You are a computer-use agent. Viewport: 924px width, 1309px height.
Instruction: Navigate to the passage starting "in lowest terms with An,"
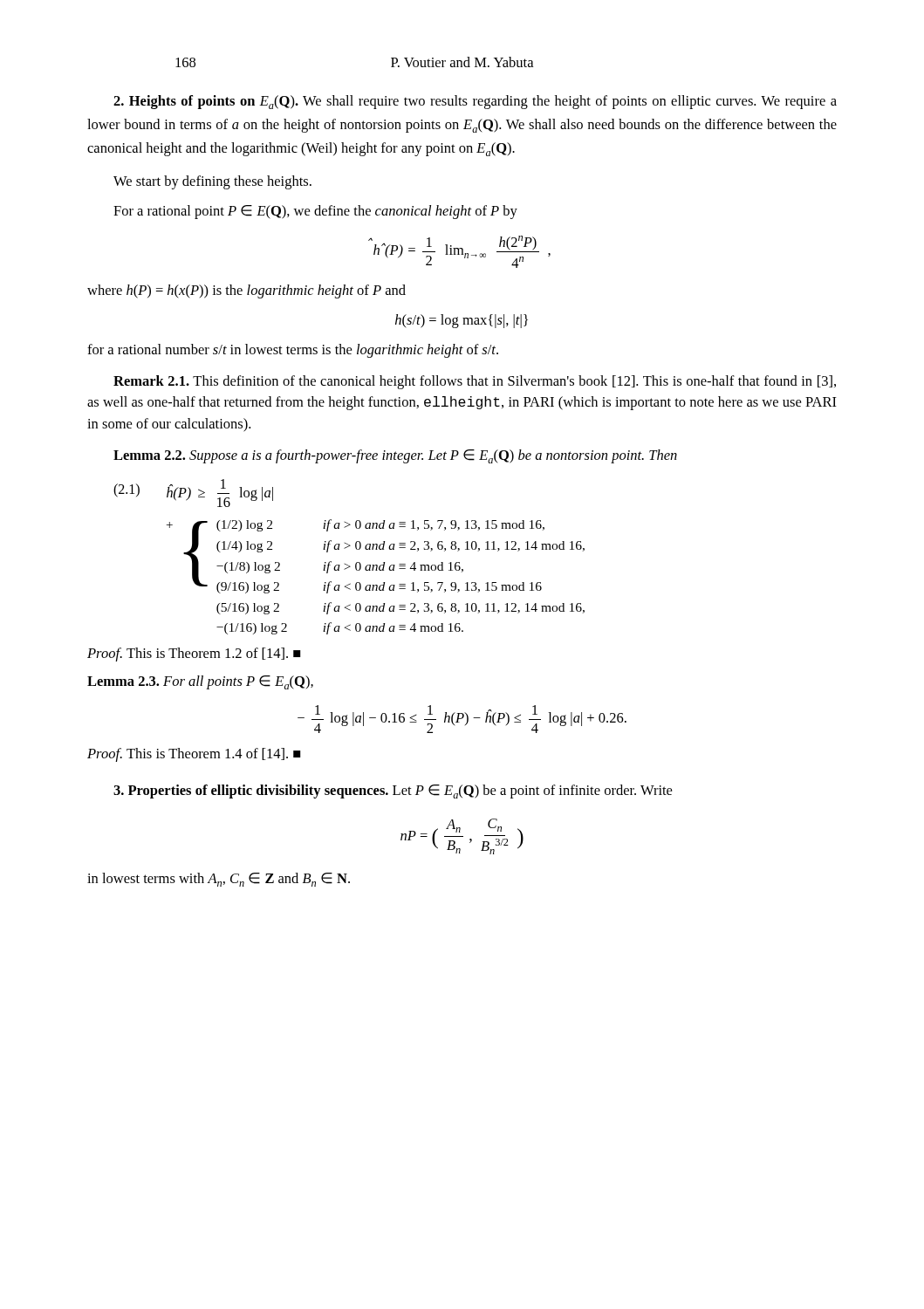click(219, 880)
